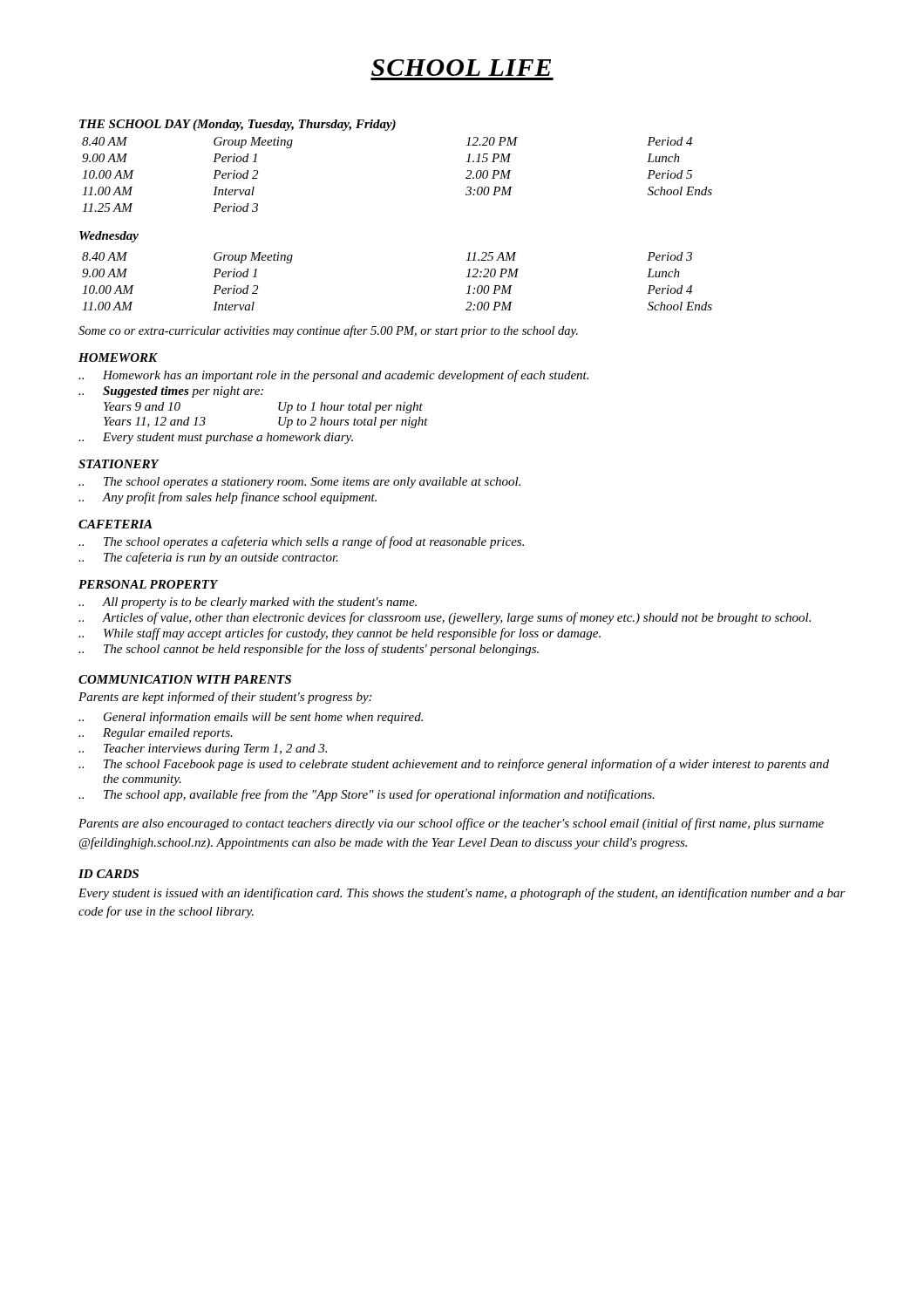Screen dimensions: 1308x924
Task: Locate the list item that says ".. Every student must purchase a"
Action: pos(216,438)
